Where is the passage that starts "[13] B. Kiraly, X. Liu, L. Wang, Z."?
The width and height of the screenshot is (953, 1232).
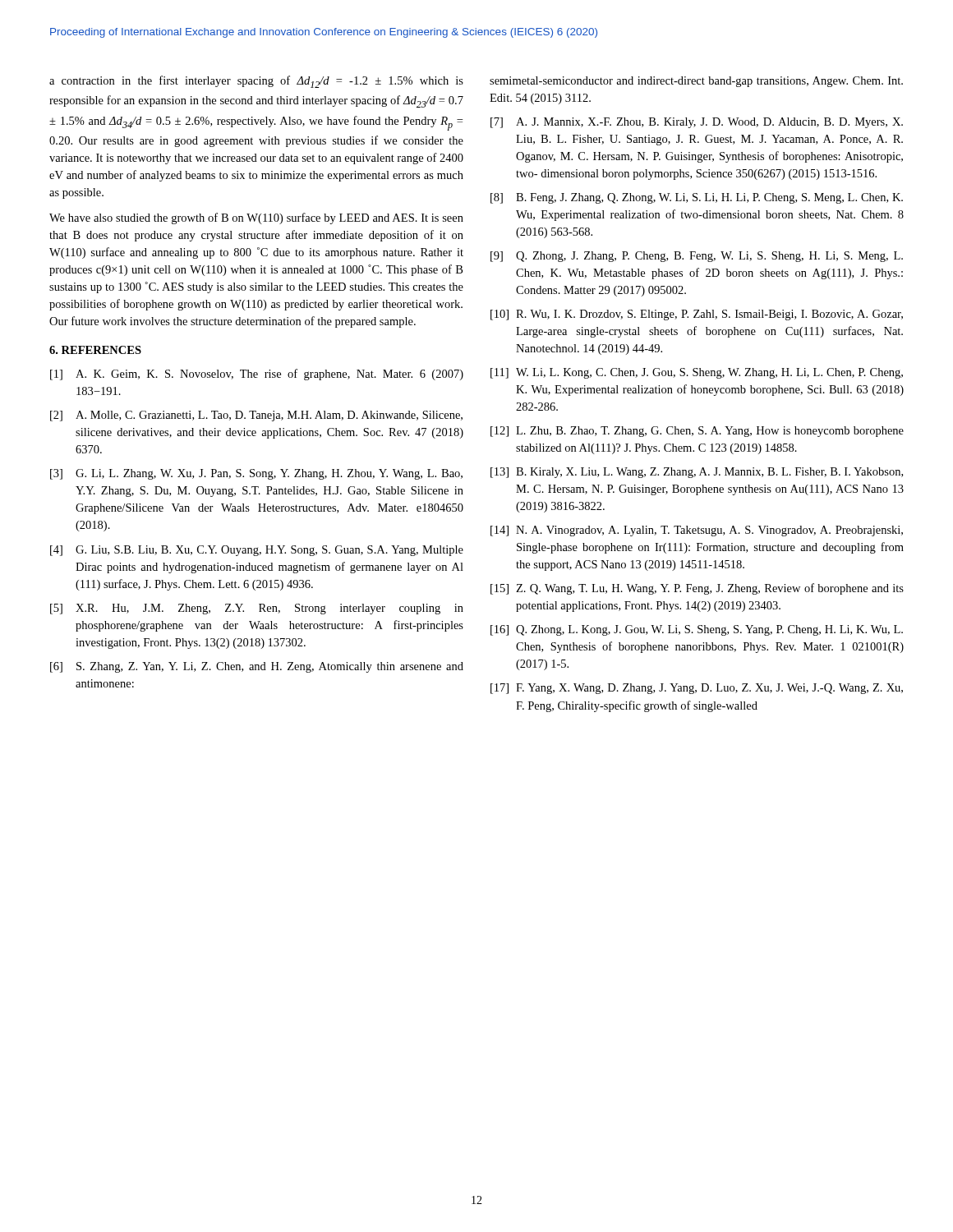tap(697, 489)
